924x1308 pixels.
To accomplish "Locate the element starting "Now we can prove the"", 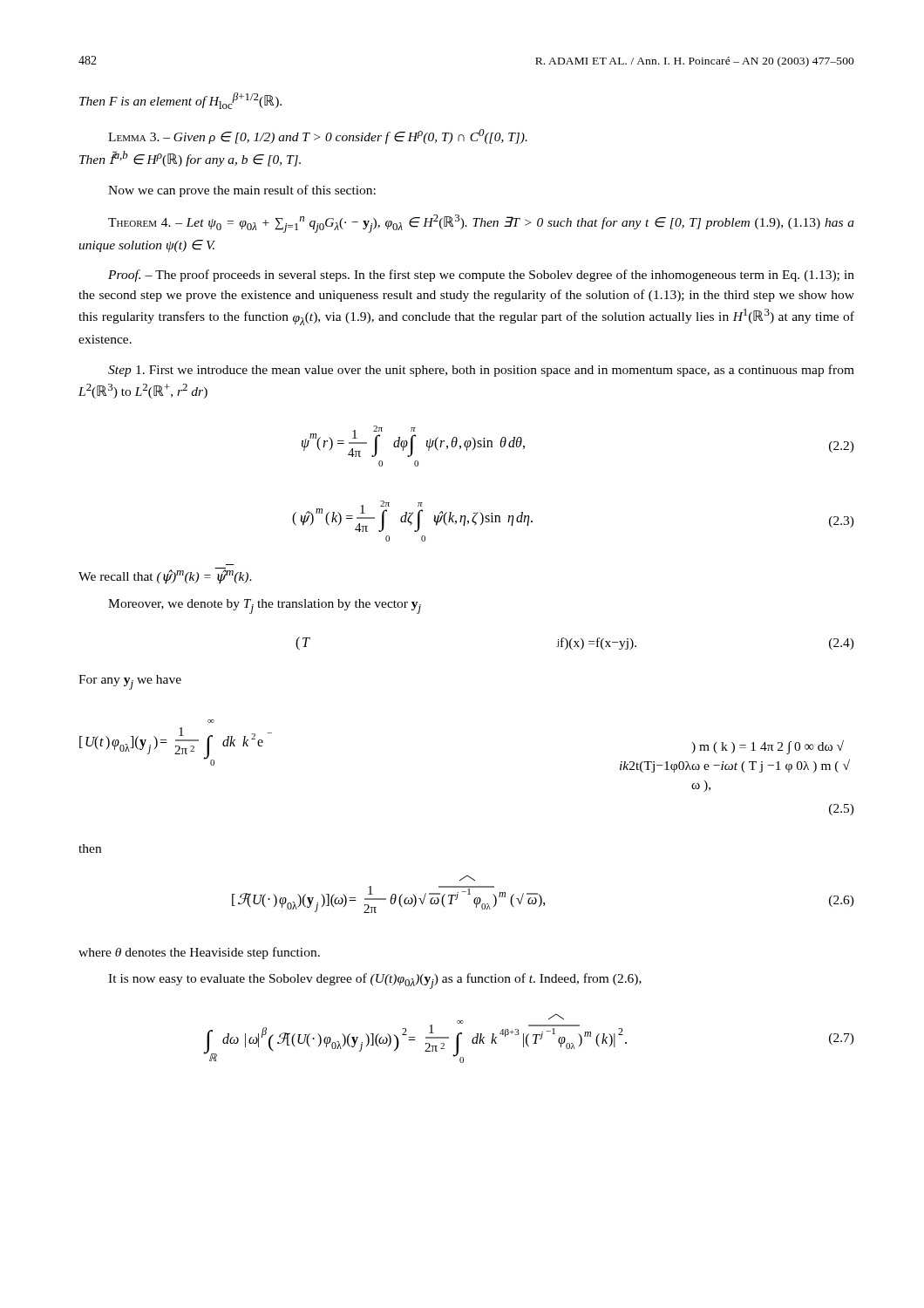I will pyautogui.click(x=242, y=191).
